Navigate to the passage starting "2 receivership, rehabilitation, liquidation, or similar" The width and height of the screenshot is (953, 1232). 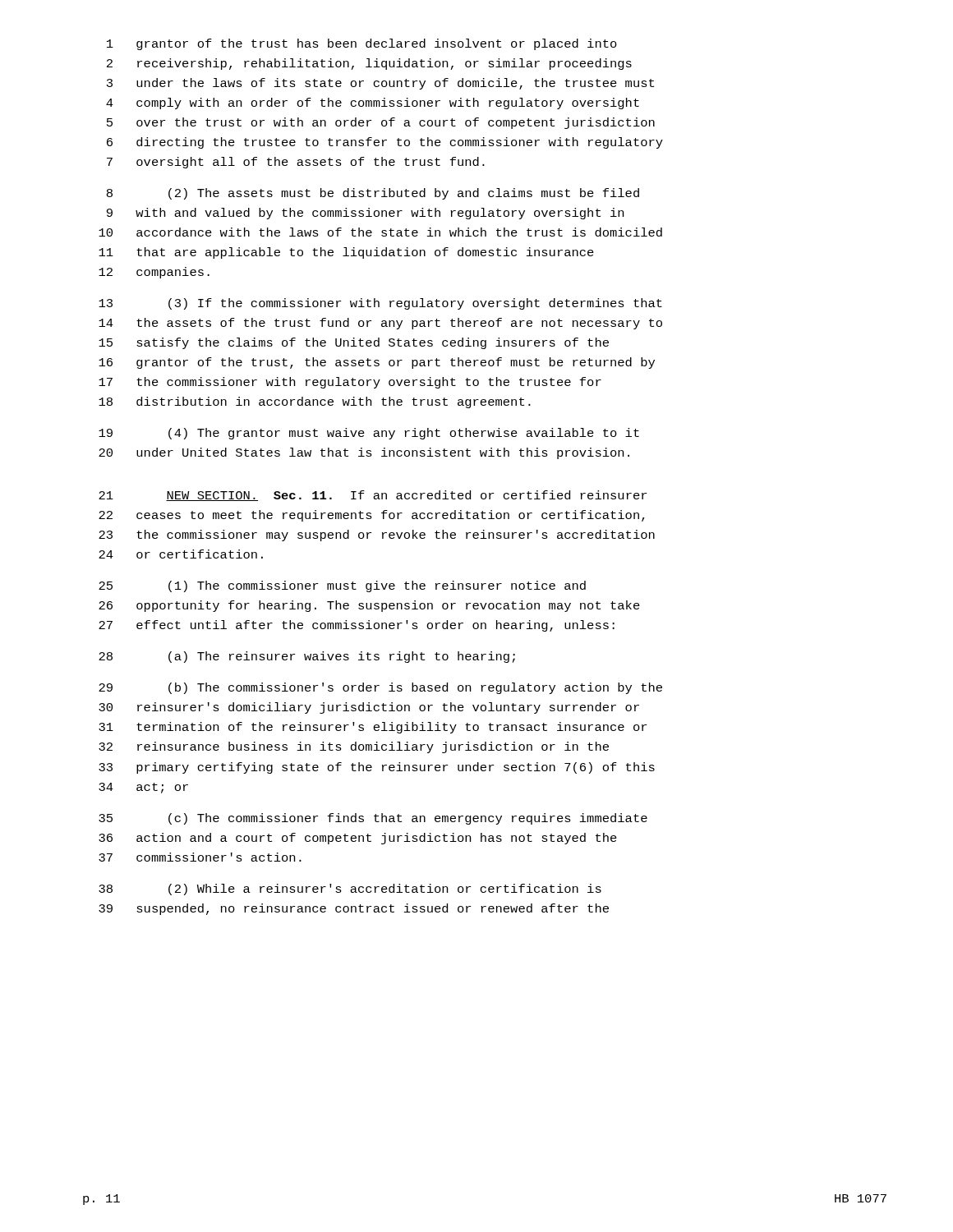pyautogui.click(x=357, y=64)
